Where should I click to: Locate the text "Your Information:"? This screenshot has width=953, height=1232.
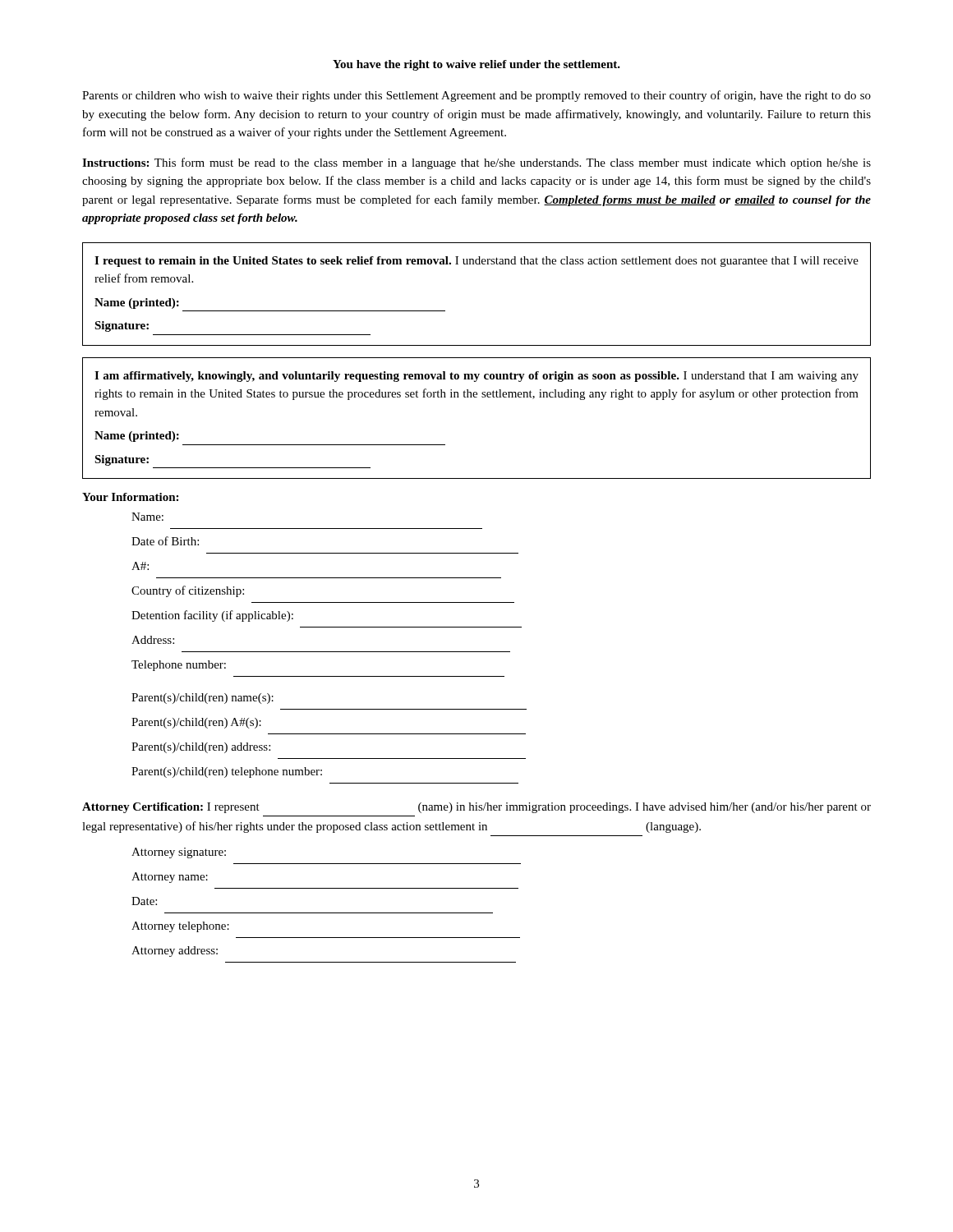(x=131, y=497)
